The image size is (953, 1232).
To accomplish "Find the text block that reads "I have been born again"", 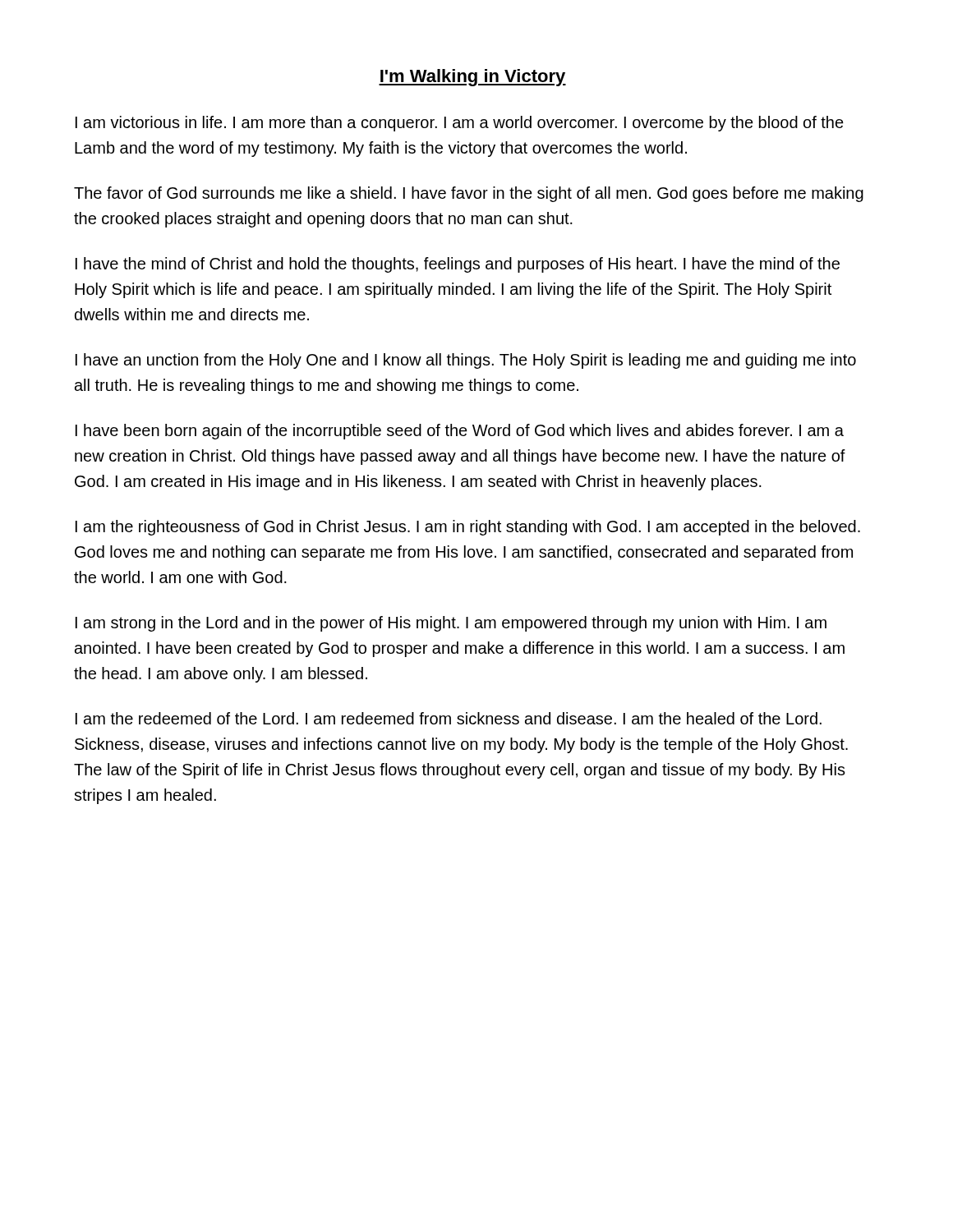I will pos(459,456).
